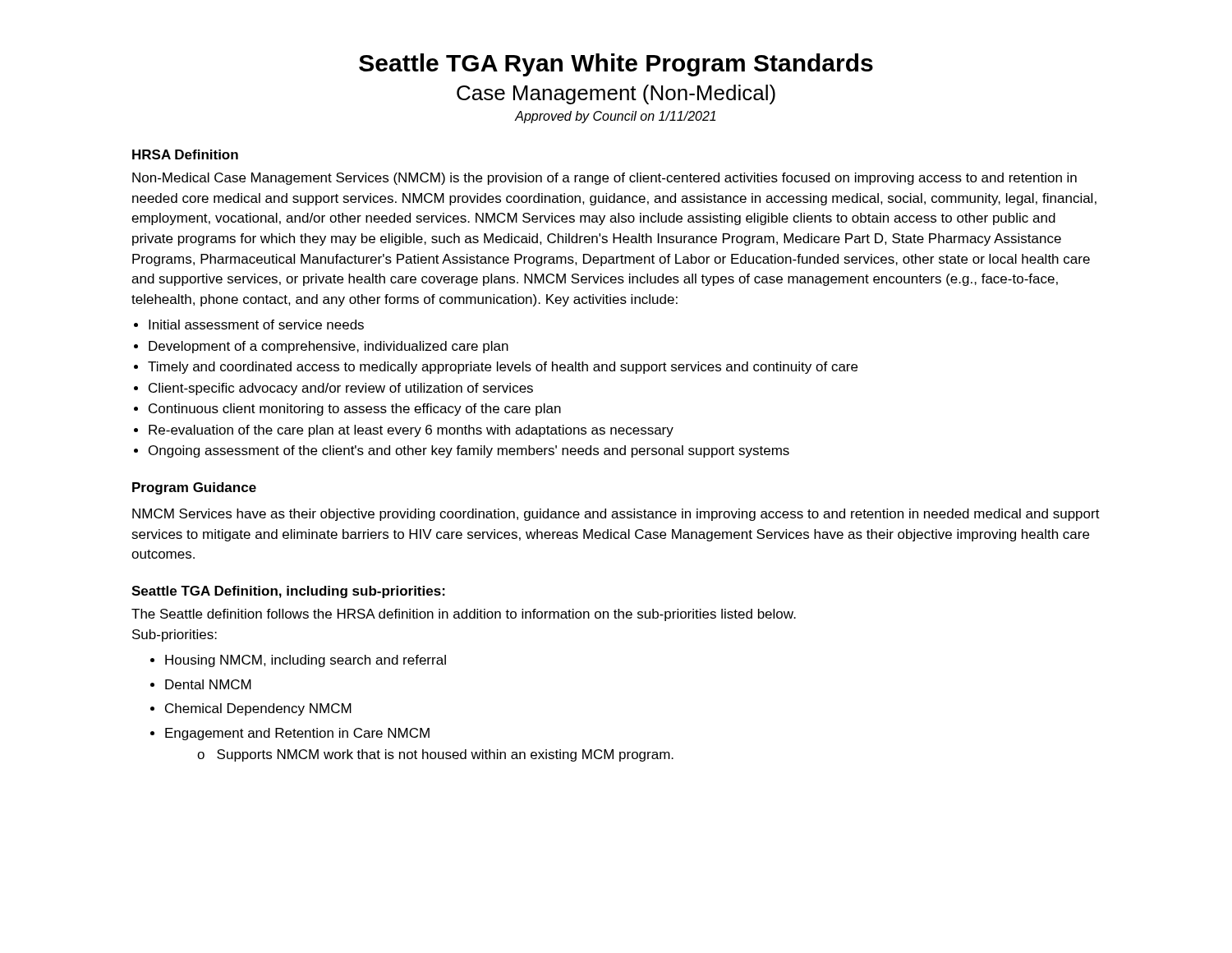Point to the passage starting "Re-evaluation of the"

(616, 430)
